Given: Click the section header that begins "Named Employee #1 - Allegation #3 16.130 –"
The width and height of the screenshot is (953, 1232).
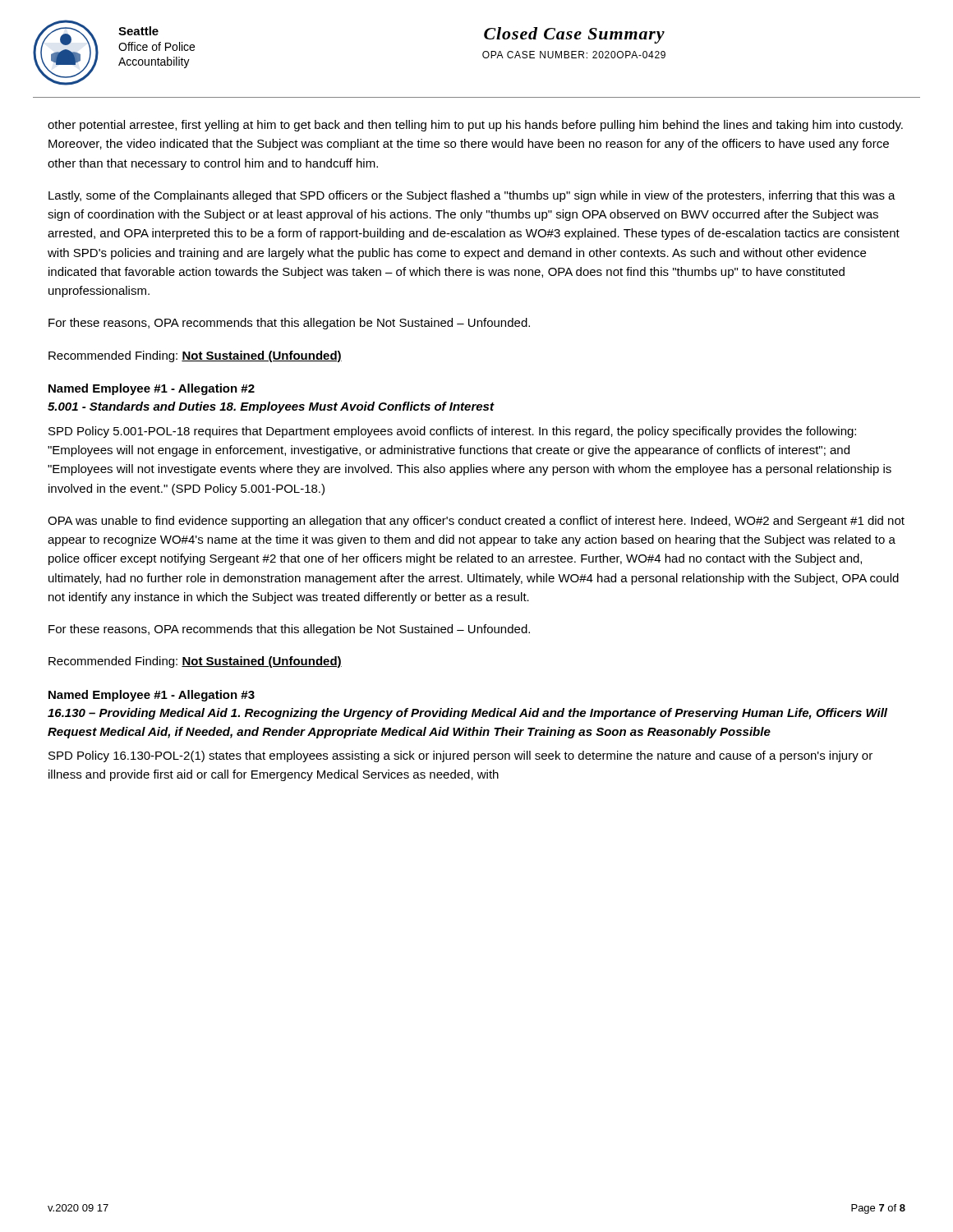Looking at the screenshot, I should click(476, 713).
